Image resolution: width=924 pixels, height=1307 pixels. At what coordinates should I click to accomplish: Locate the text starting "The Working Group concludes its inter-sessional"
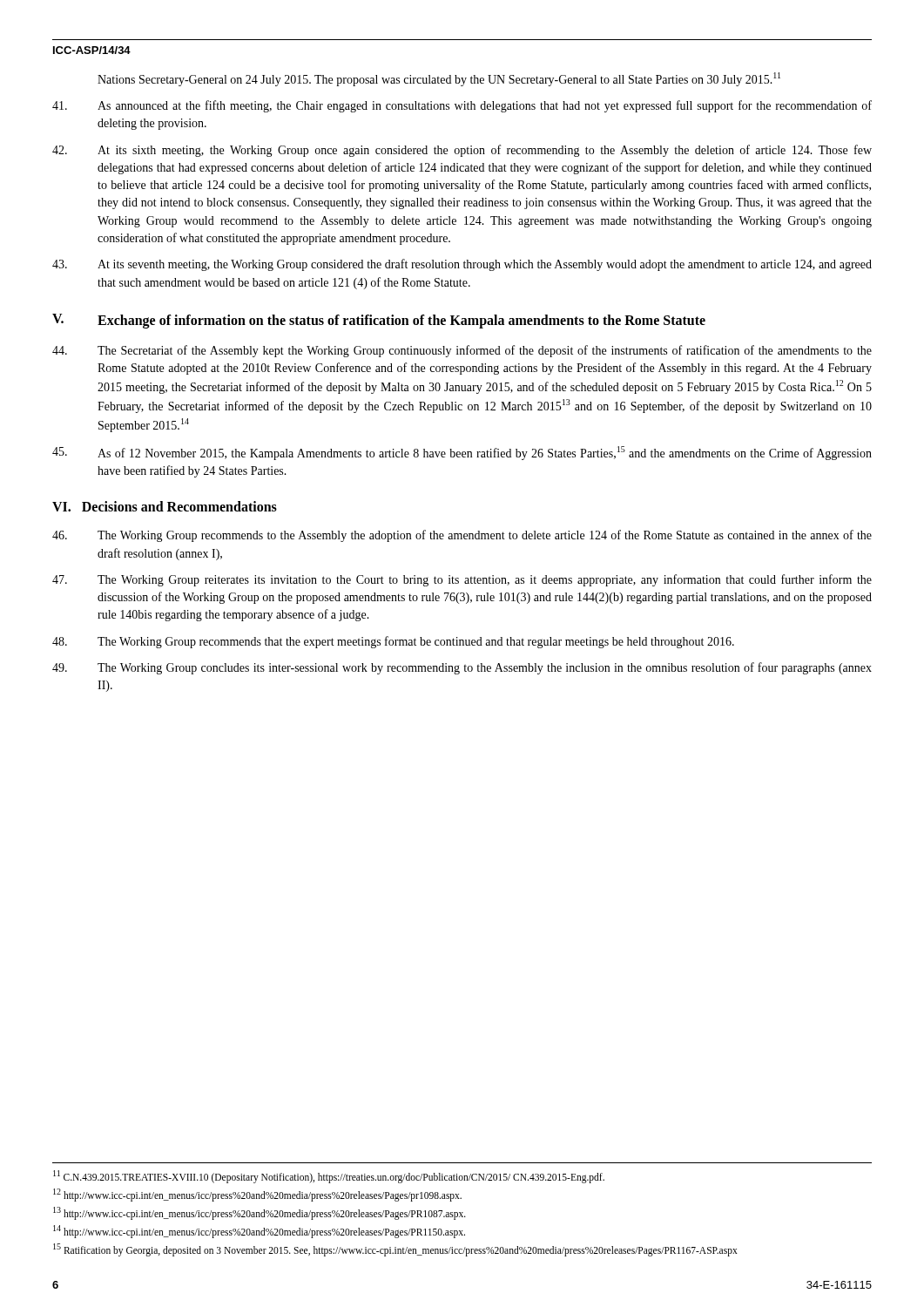point(462,677)
